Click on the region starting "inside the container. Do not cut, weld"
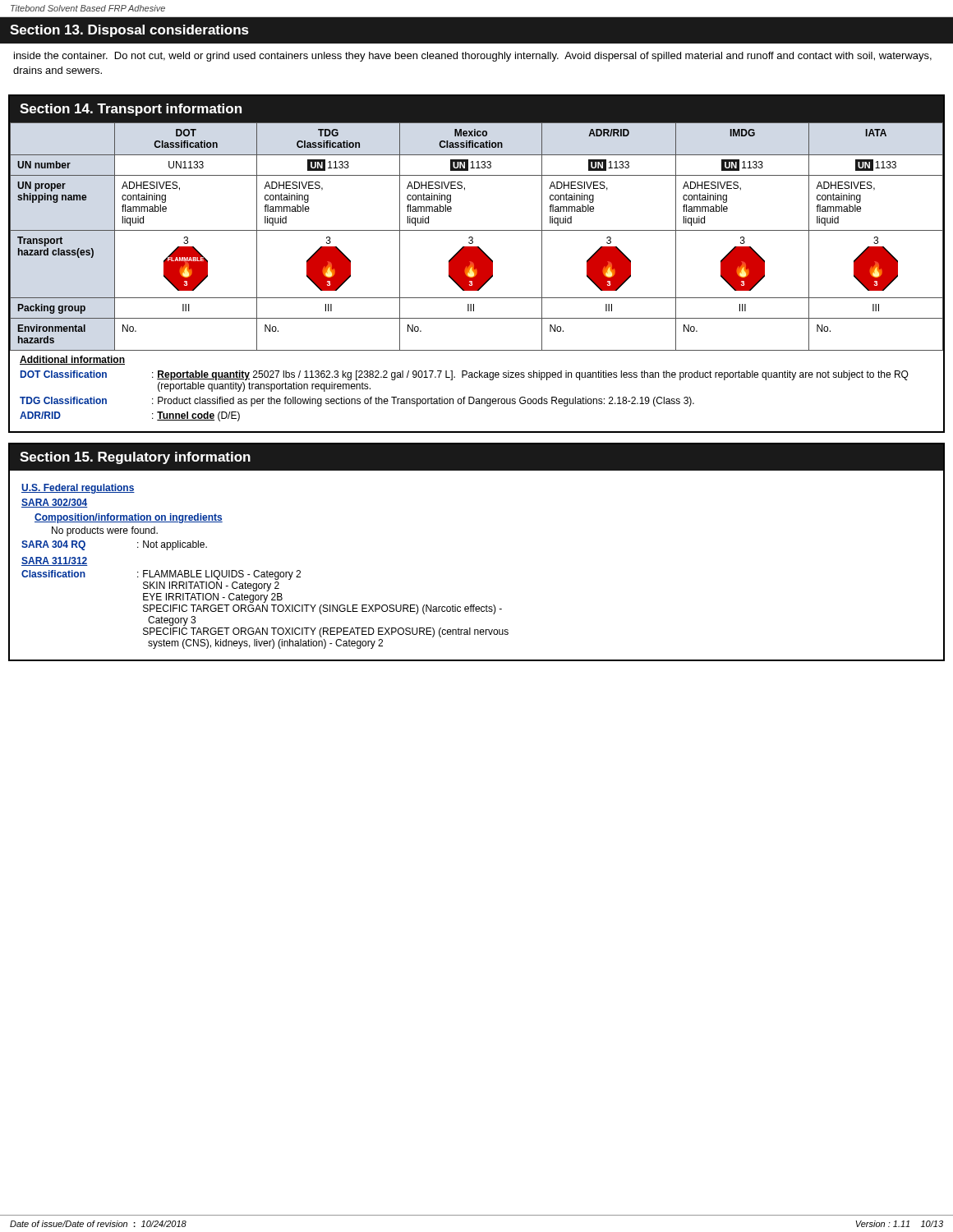953x1232 pixels. click(473, 63)
